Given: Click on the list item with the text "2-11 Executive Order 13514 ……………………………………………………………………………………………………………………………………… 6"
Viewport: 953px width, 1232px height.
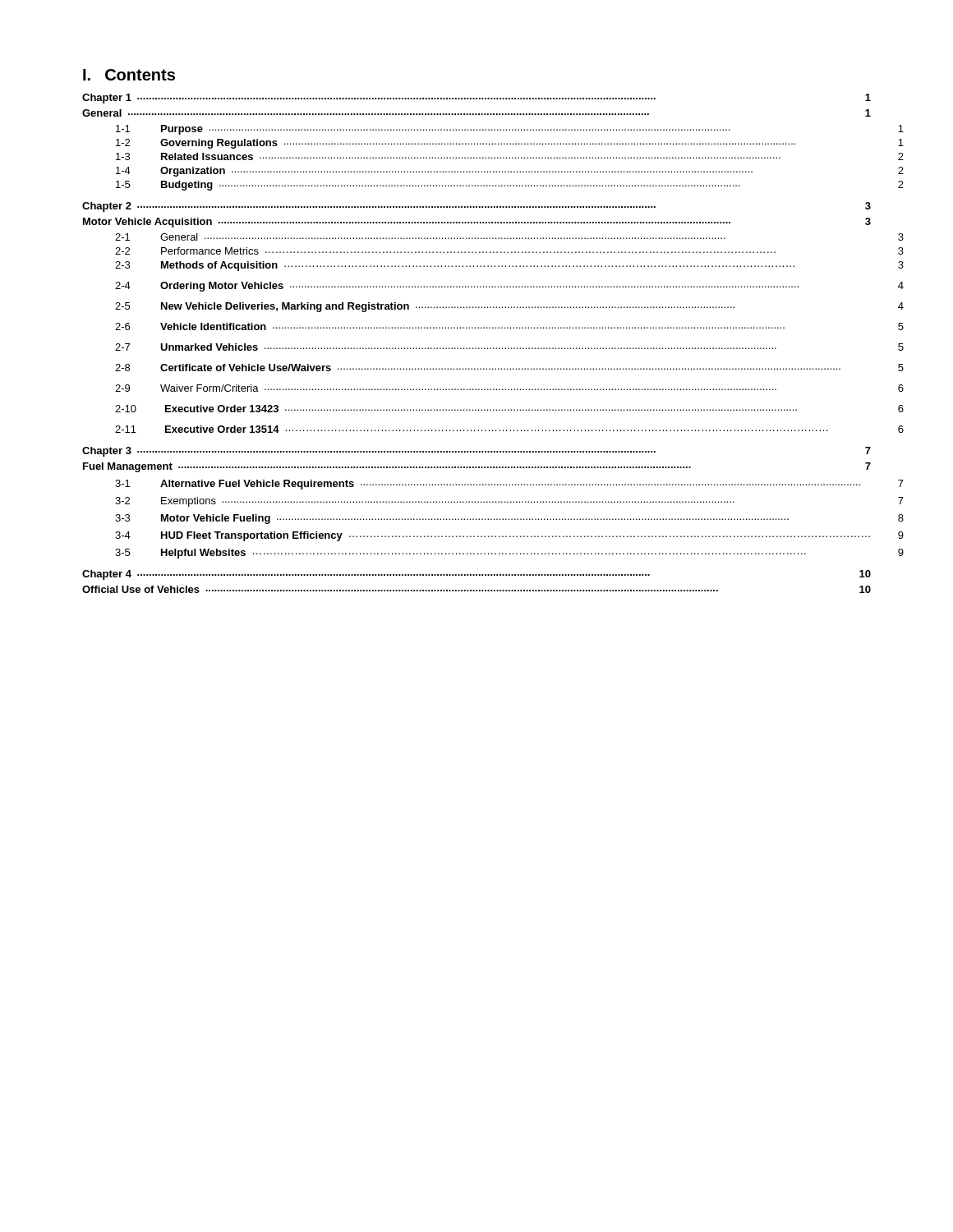Looking at the screenshot, I should click(509, 429).
